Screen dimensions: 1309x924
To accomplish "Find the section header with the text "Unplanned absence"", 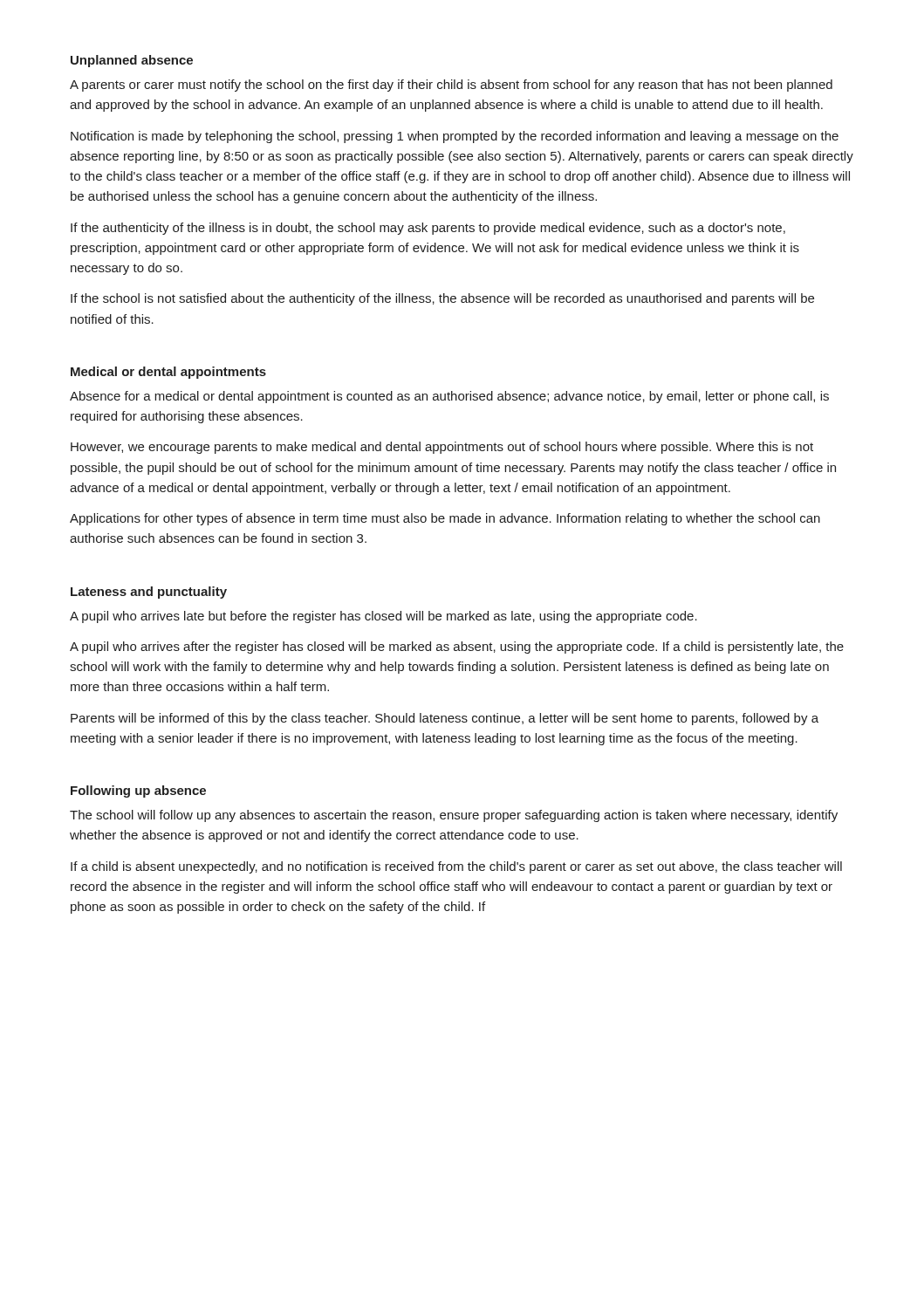I will (132, 60).
